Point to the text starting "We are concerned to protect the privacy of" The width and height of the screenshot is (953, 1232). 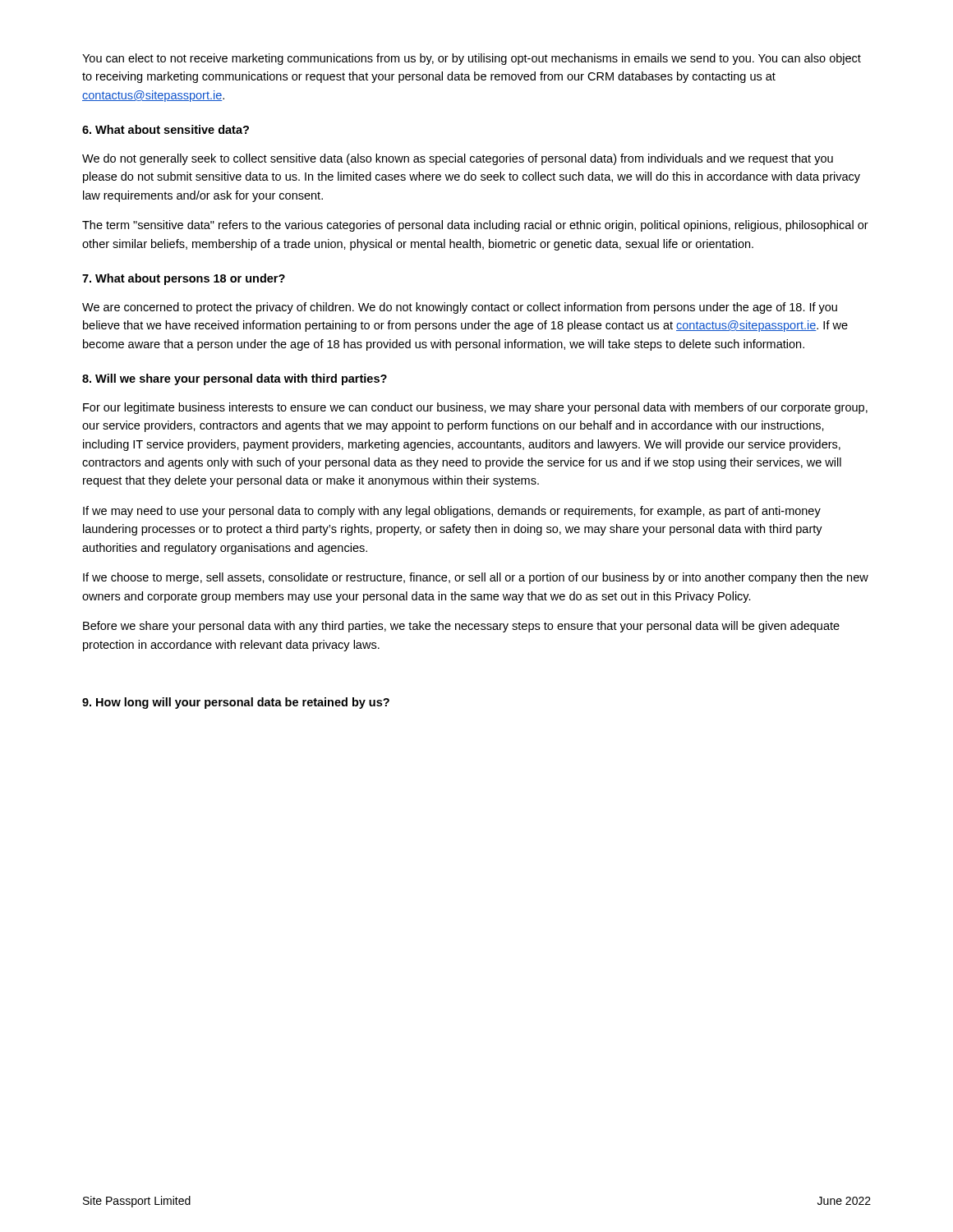click(x=476, y=326)
